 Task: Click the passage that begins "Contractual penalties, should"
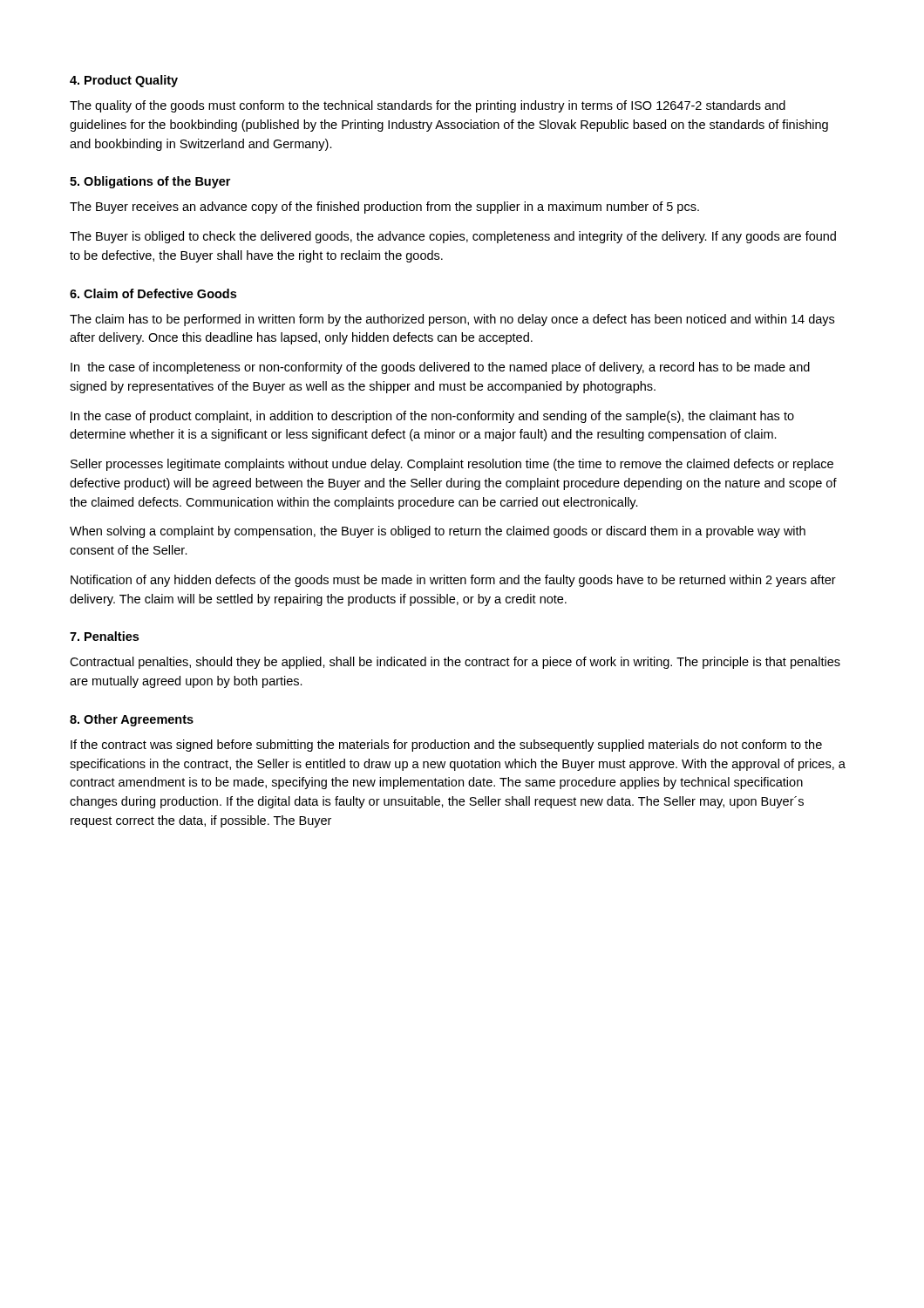point(455,672)
